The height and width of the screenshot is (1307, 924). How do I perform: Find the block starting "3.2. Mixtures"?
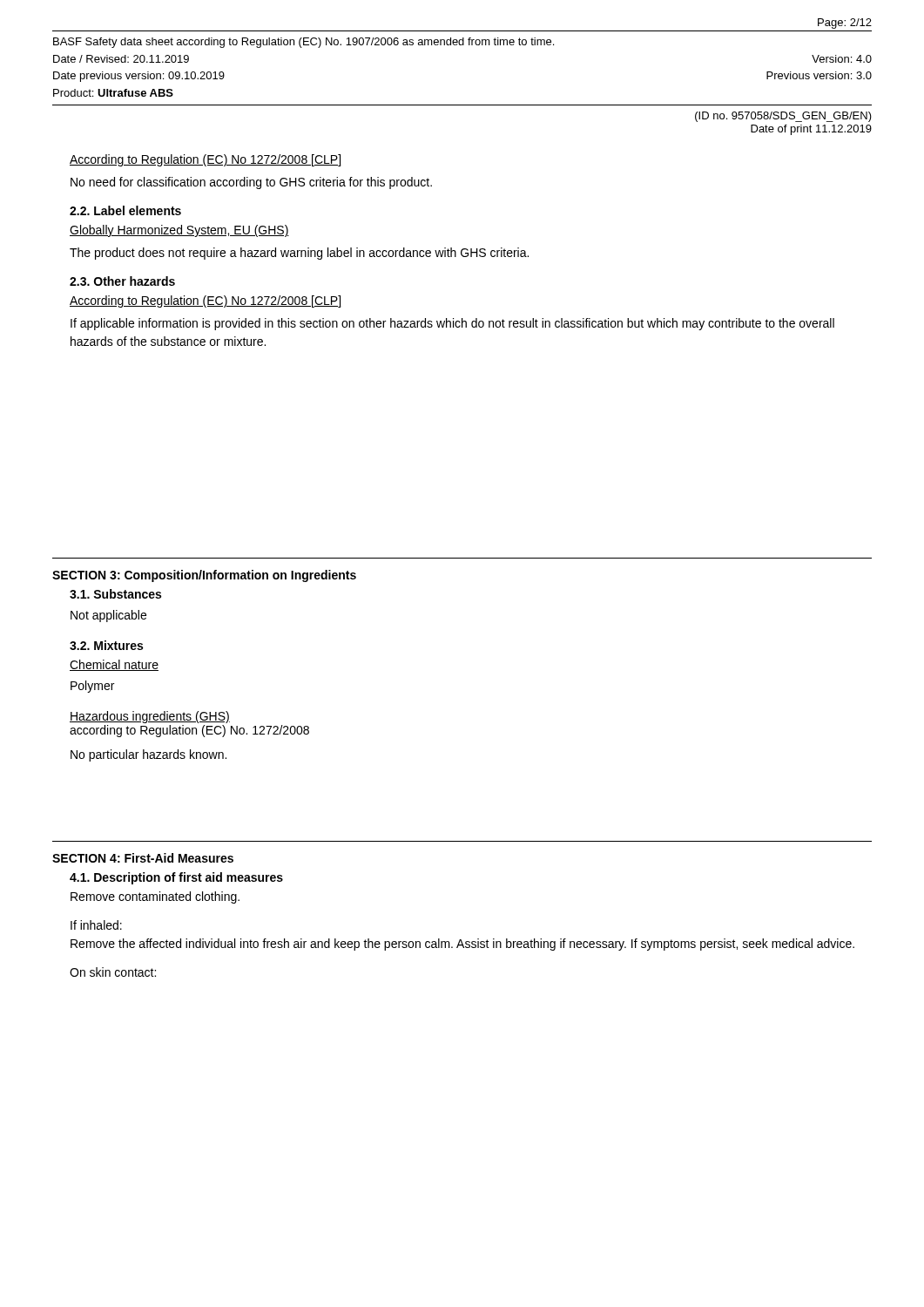tap(107, 646)
